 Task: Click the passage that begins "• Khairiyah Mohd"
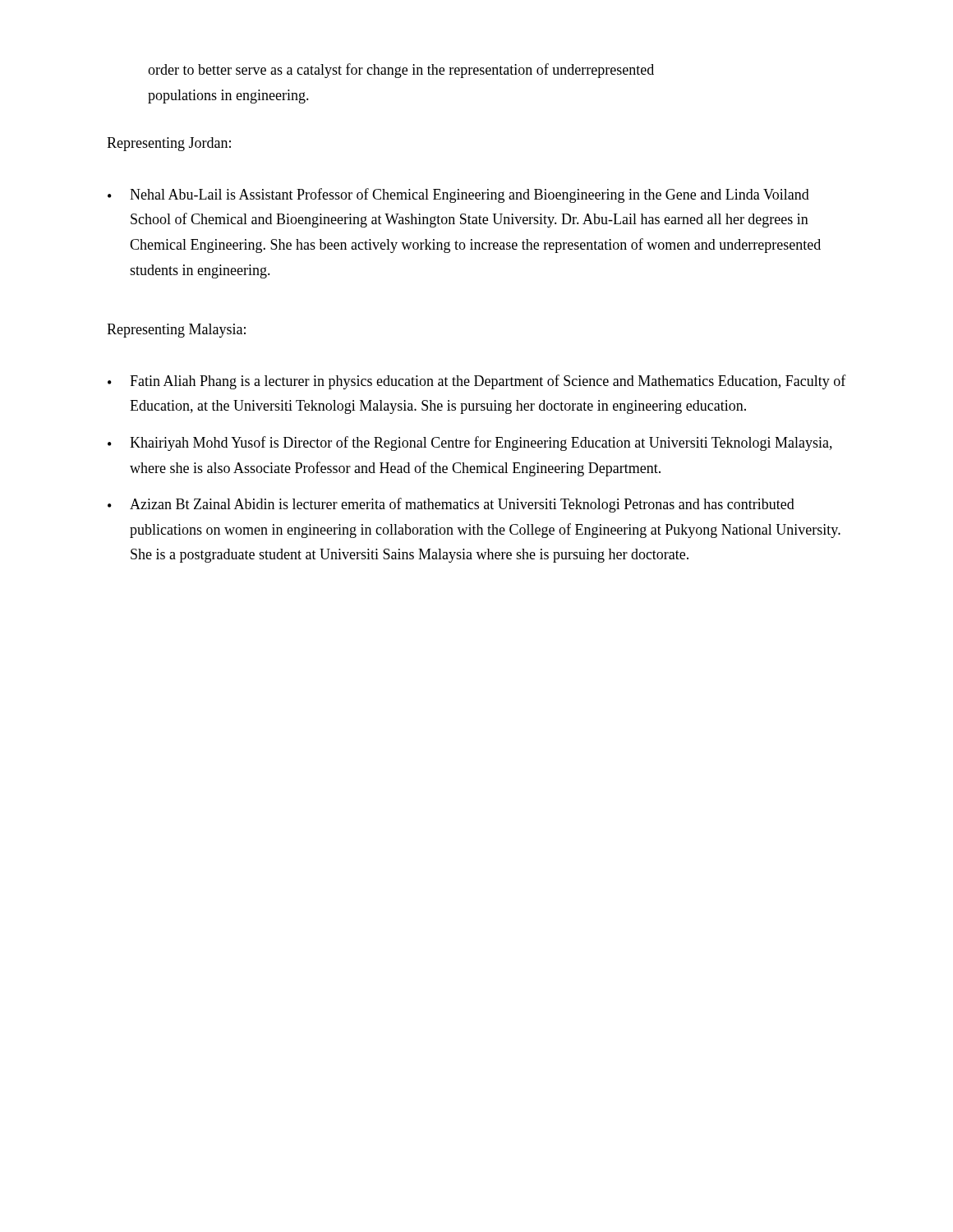[x=476, y=455]
